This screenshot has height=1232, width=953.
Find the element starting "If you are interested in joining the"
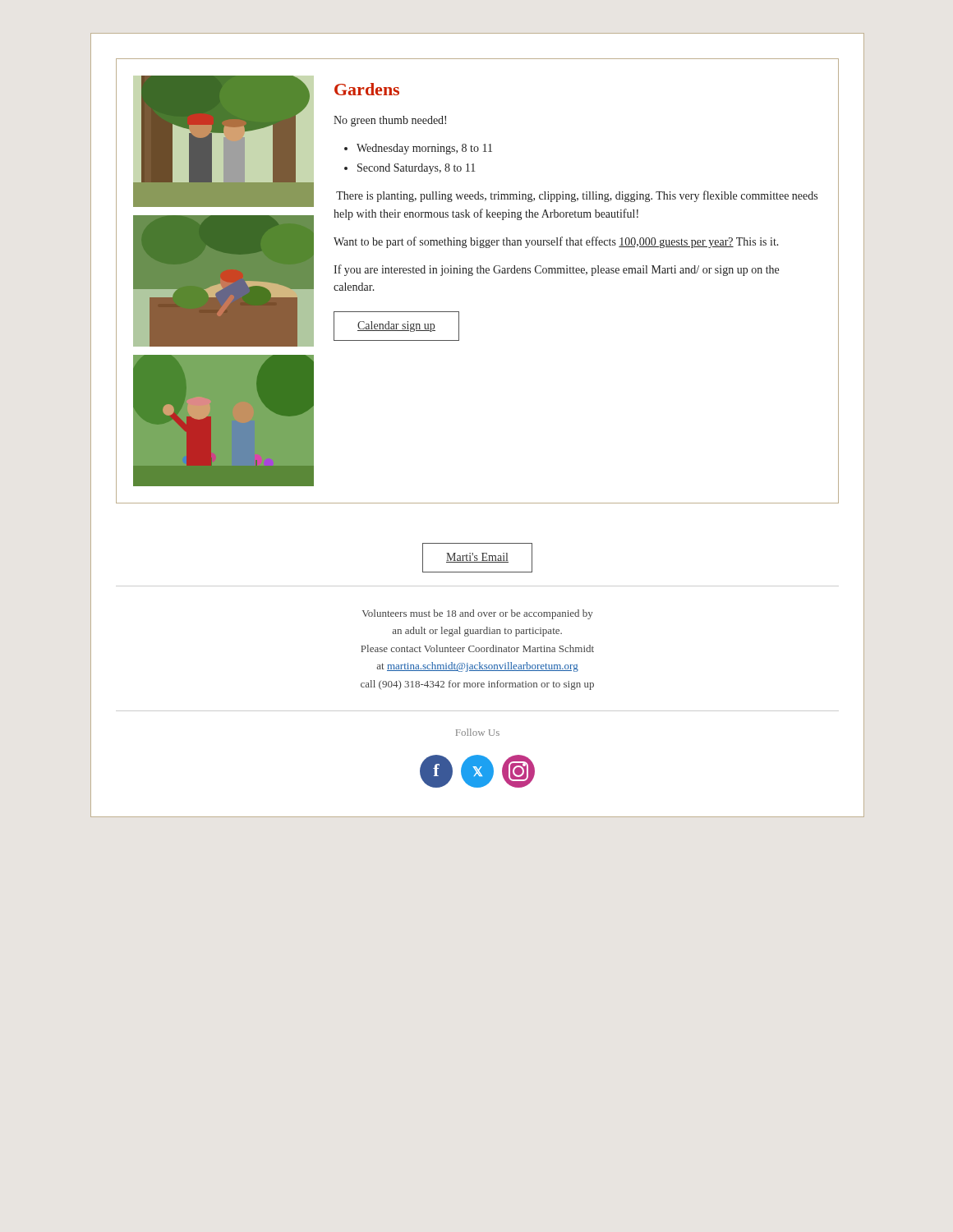[x=578, y=279]
